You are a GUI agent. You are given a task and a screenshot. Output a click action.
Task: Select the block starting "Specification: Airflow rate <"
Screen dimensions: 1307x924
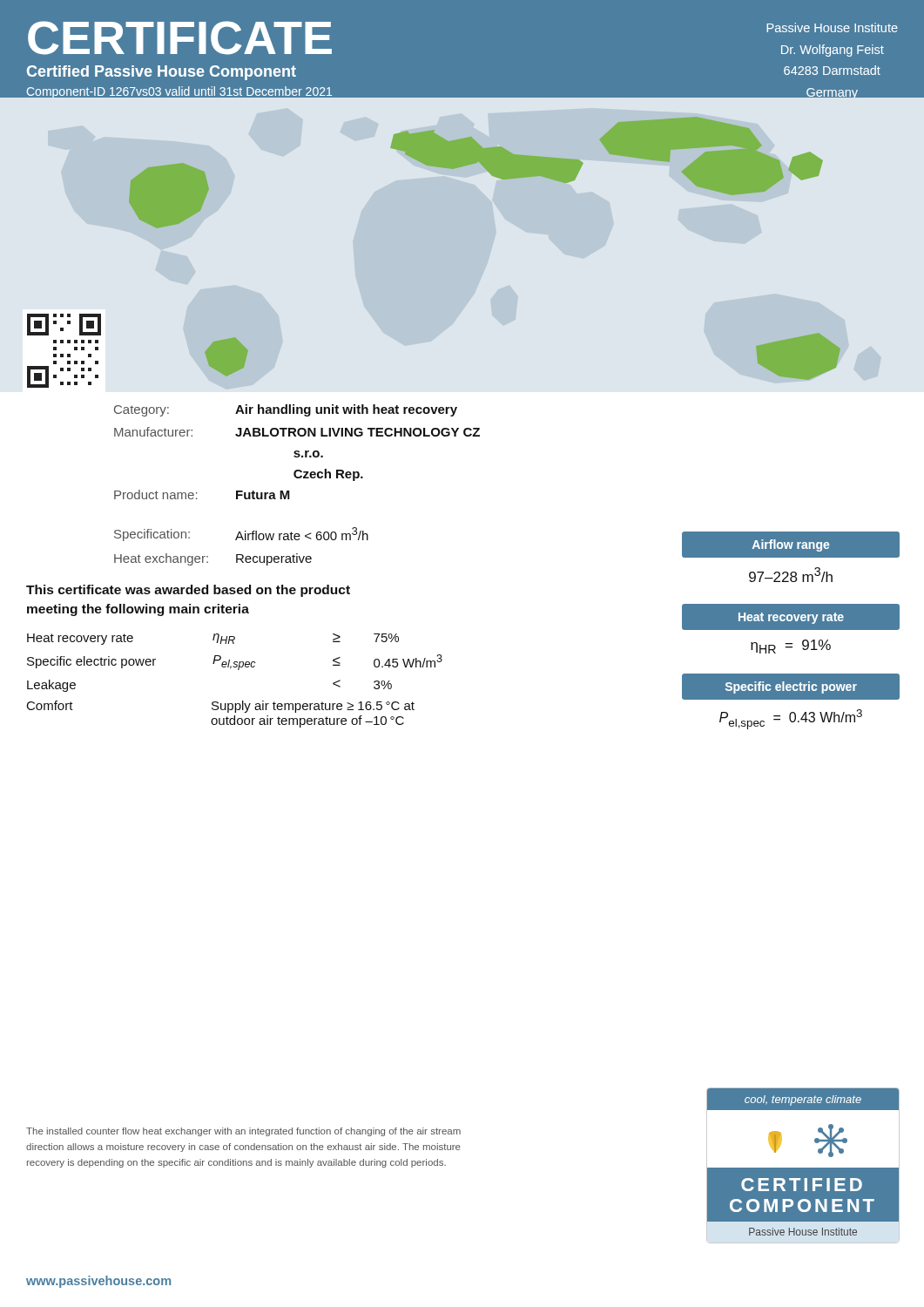tap(357, 546)
